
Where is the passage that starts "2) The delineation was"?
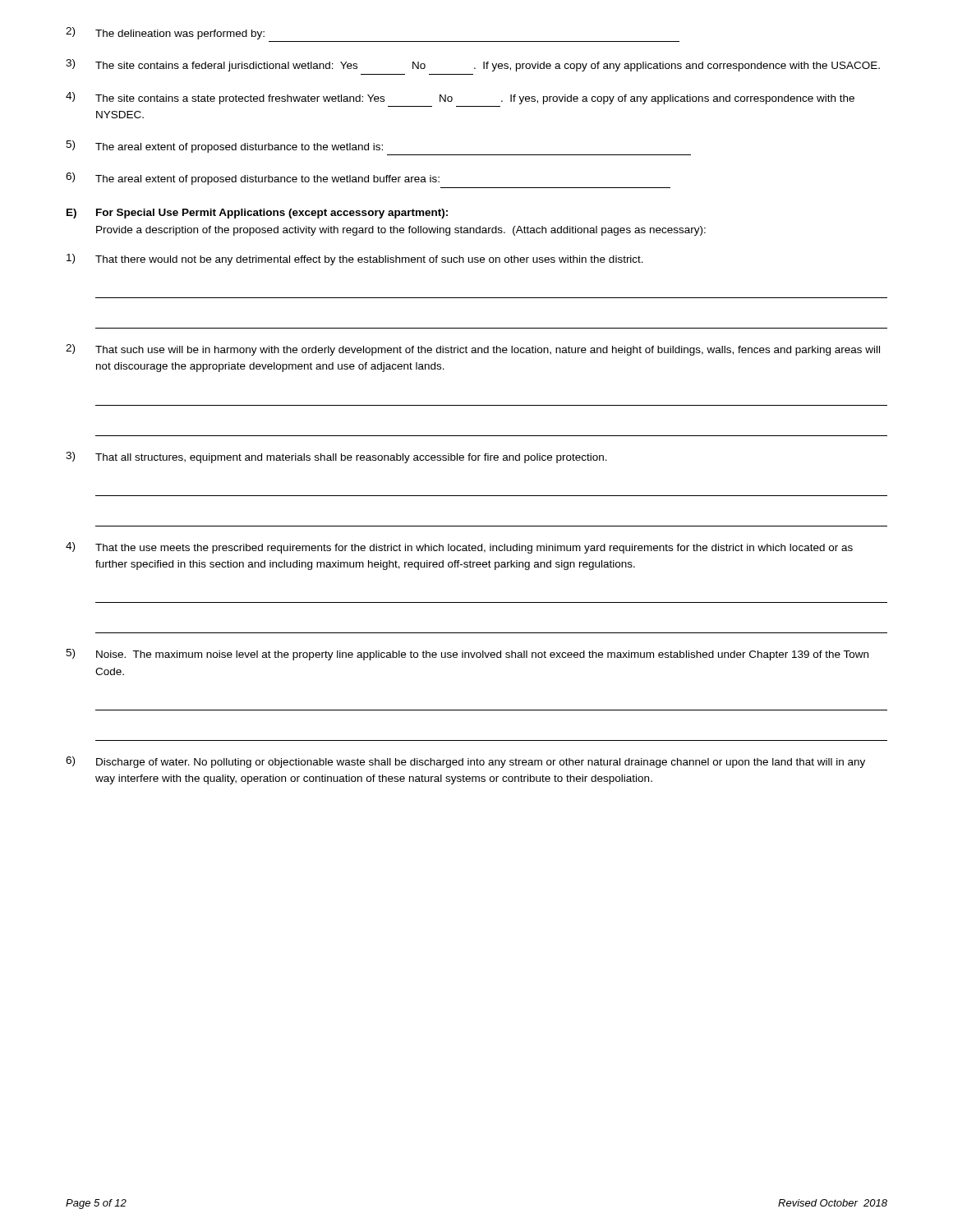(476, 33)
